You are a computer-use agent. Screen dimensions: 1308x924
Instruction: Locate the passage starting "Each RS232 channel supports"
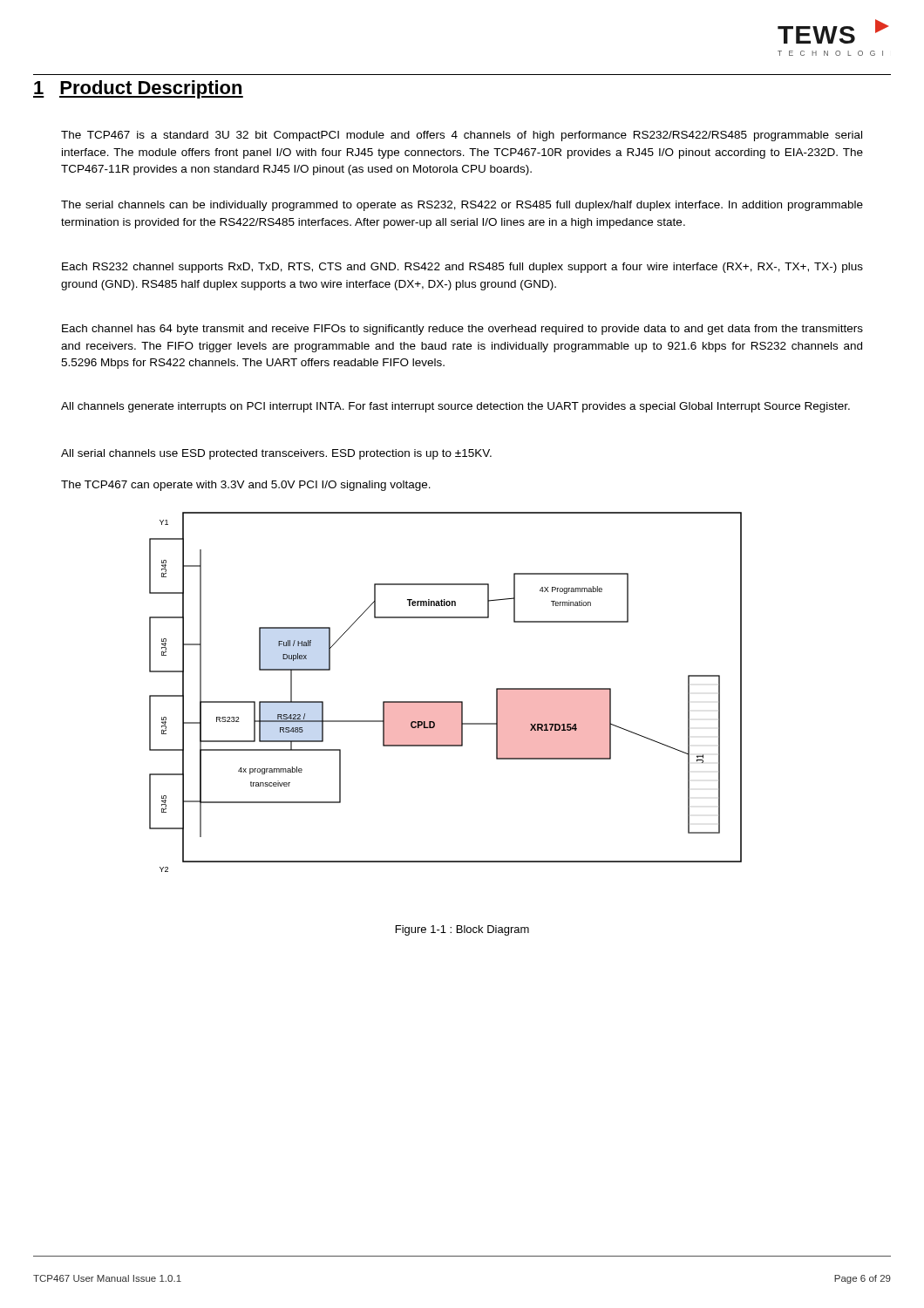point(462,275)
